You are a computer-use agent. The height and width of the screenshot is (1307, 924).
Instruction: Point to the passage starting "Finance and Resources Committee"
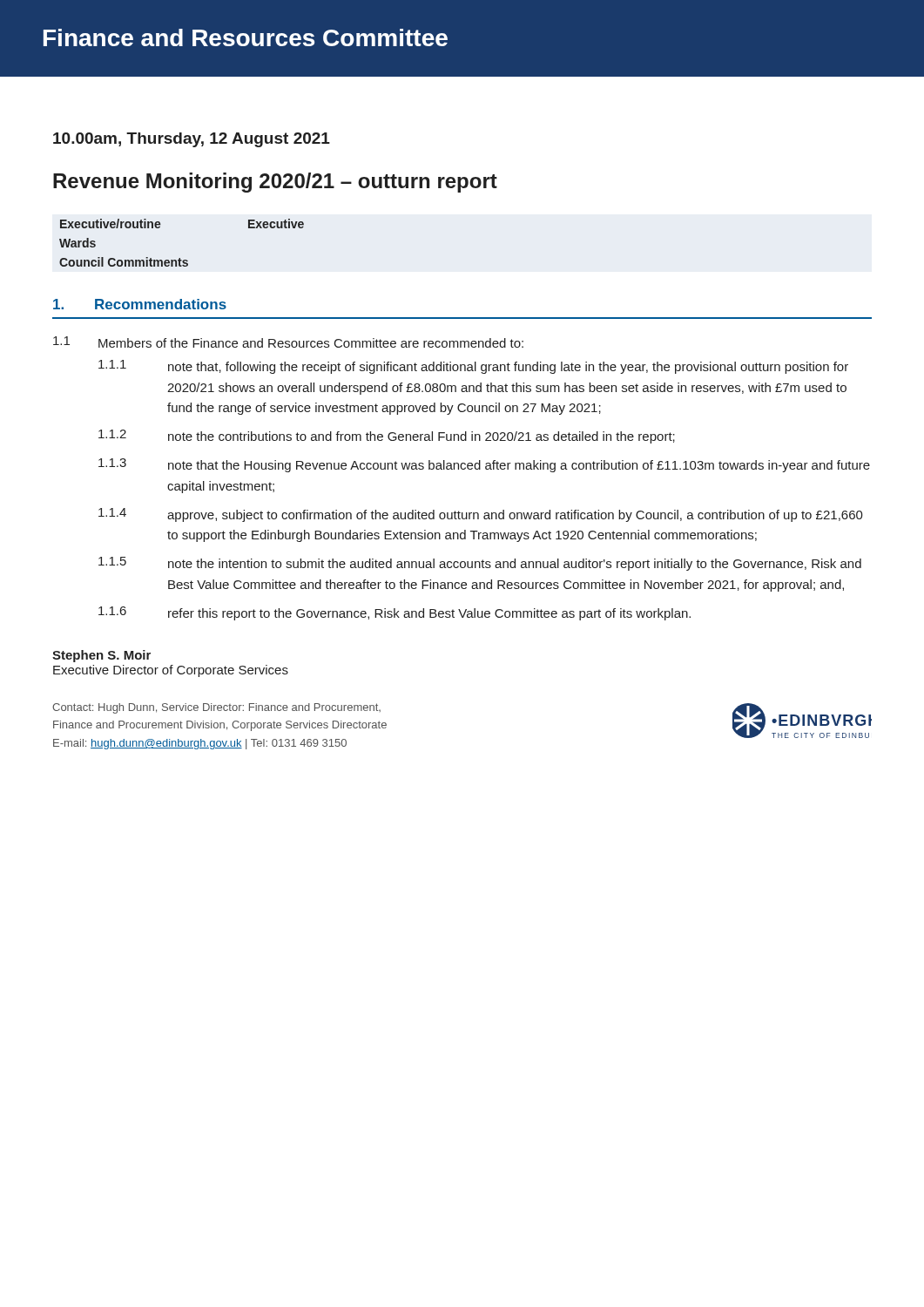(x=246, y=37)
